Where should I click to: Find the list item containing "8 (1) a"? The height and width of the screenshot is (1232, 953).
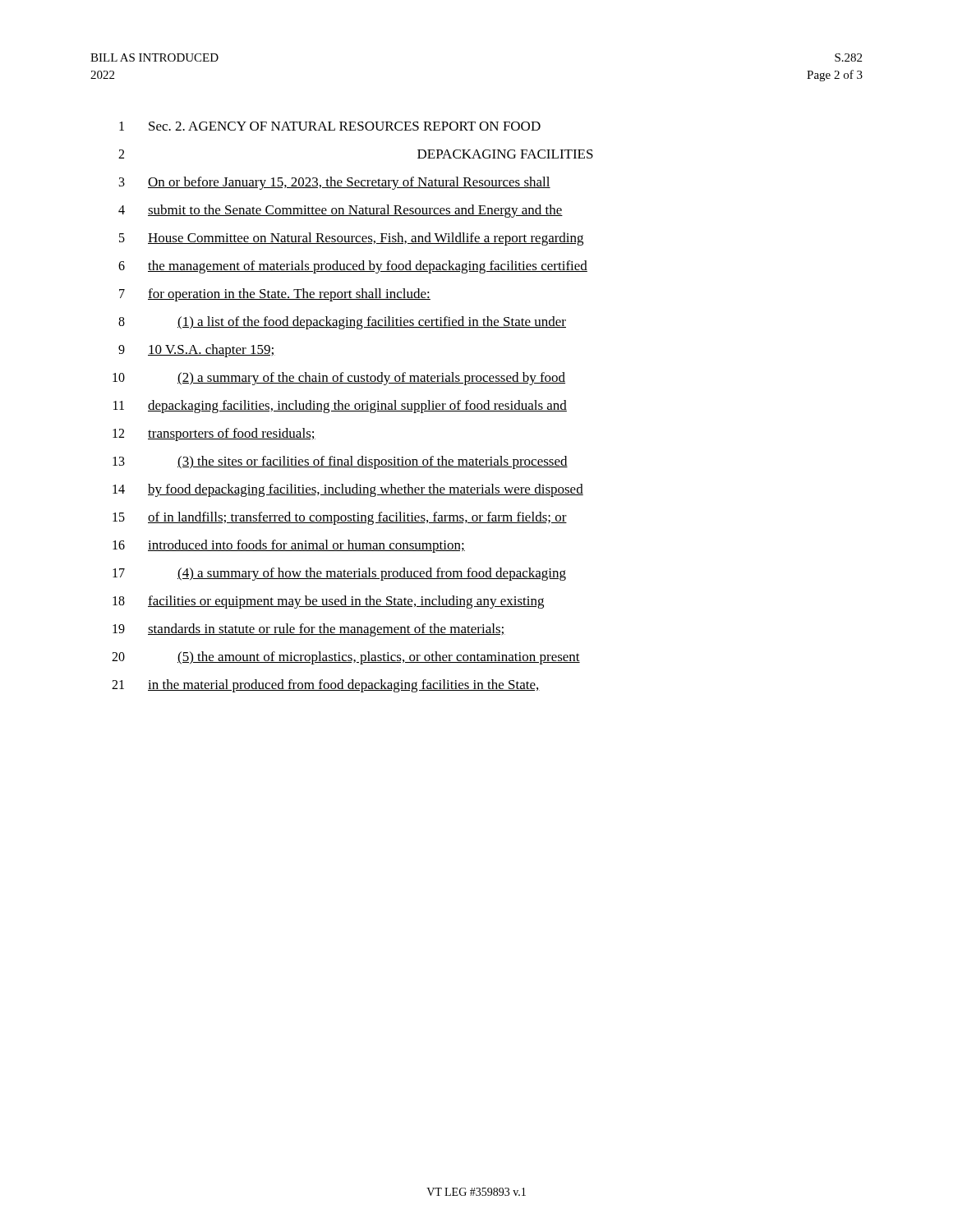tap(476, 322)
